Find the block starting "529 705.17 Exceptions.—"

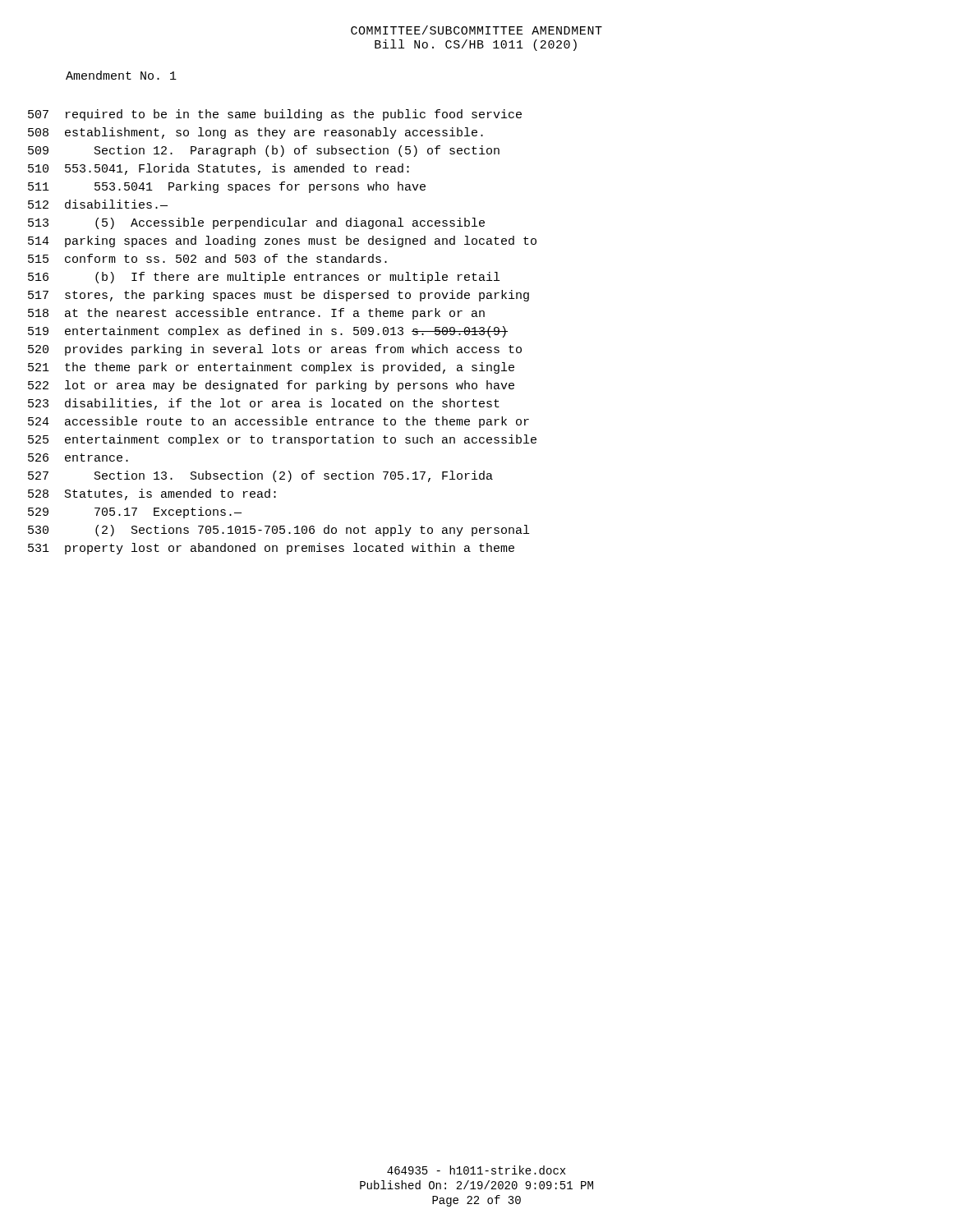[135, 513]
